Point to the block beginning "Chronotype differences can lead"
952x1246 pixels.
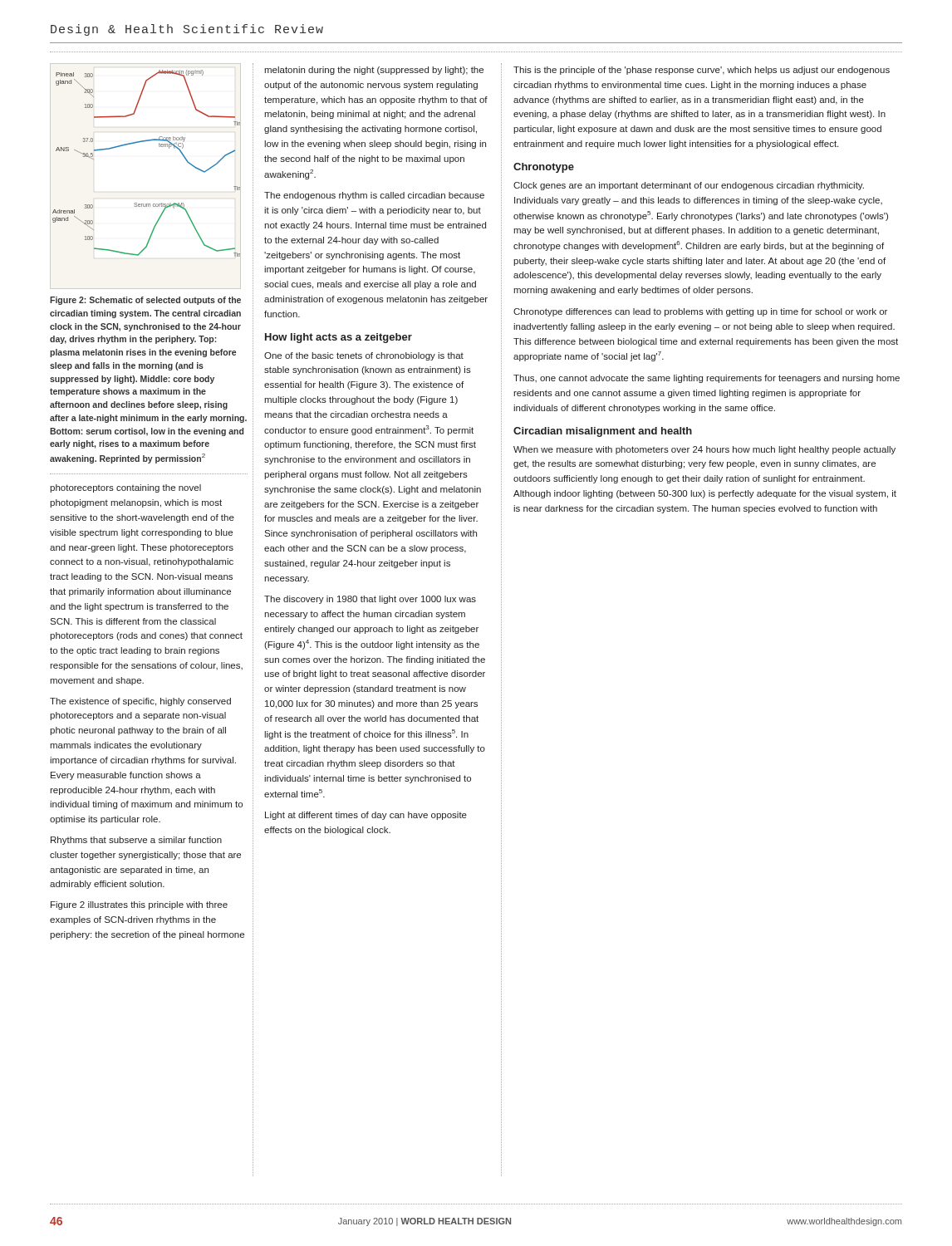point(708,335)
